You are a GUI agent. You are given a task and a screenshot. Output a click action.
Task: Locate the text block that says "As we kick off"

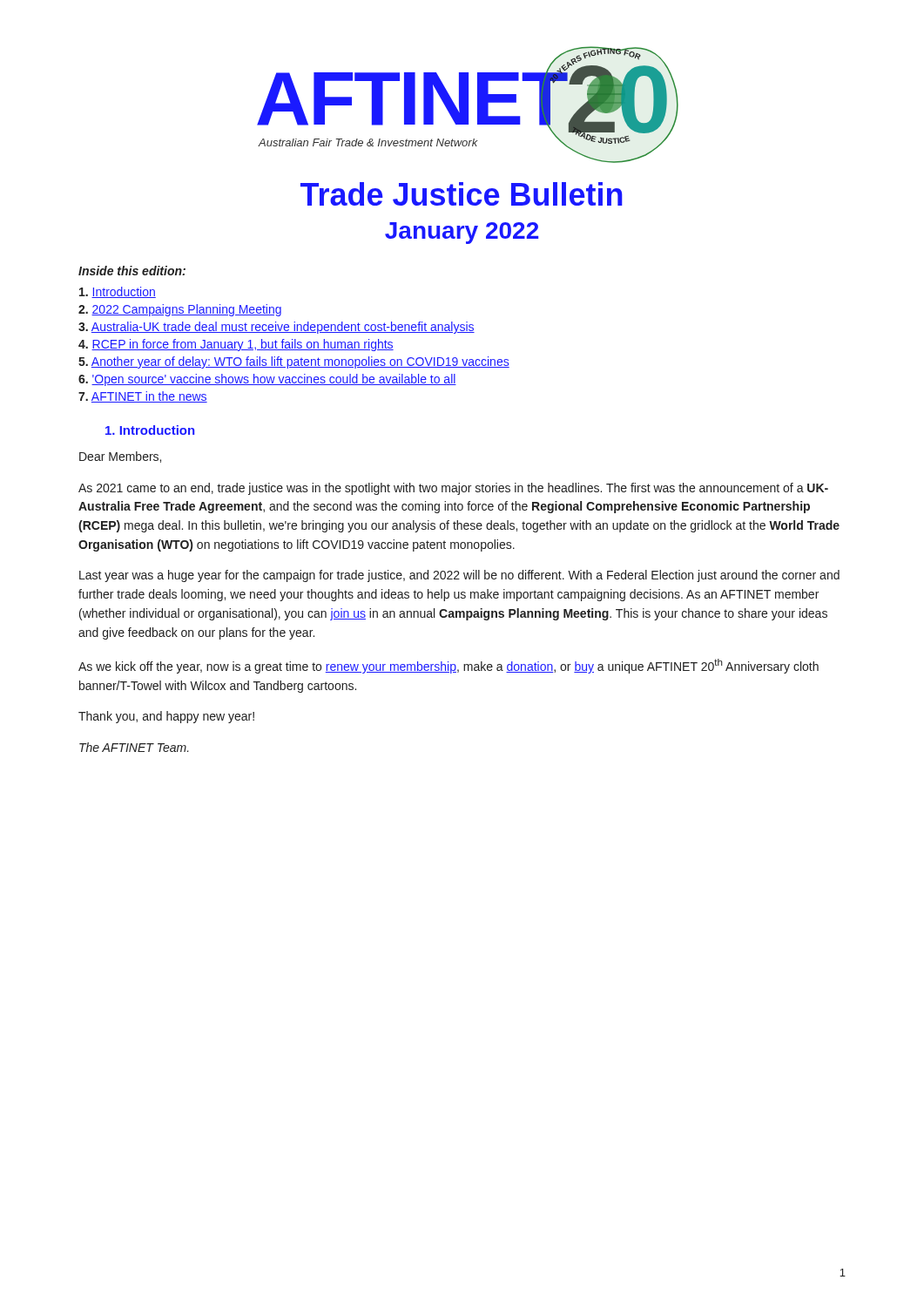pos(449,674)
